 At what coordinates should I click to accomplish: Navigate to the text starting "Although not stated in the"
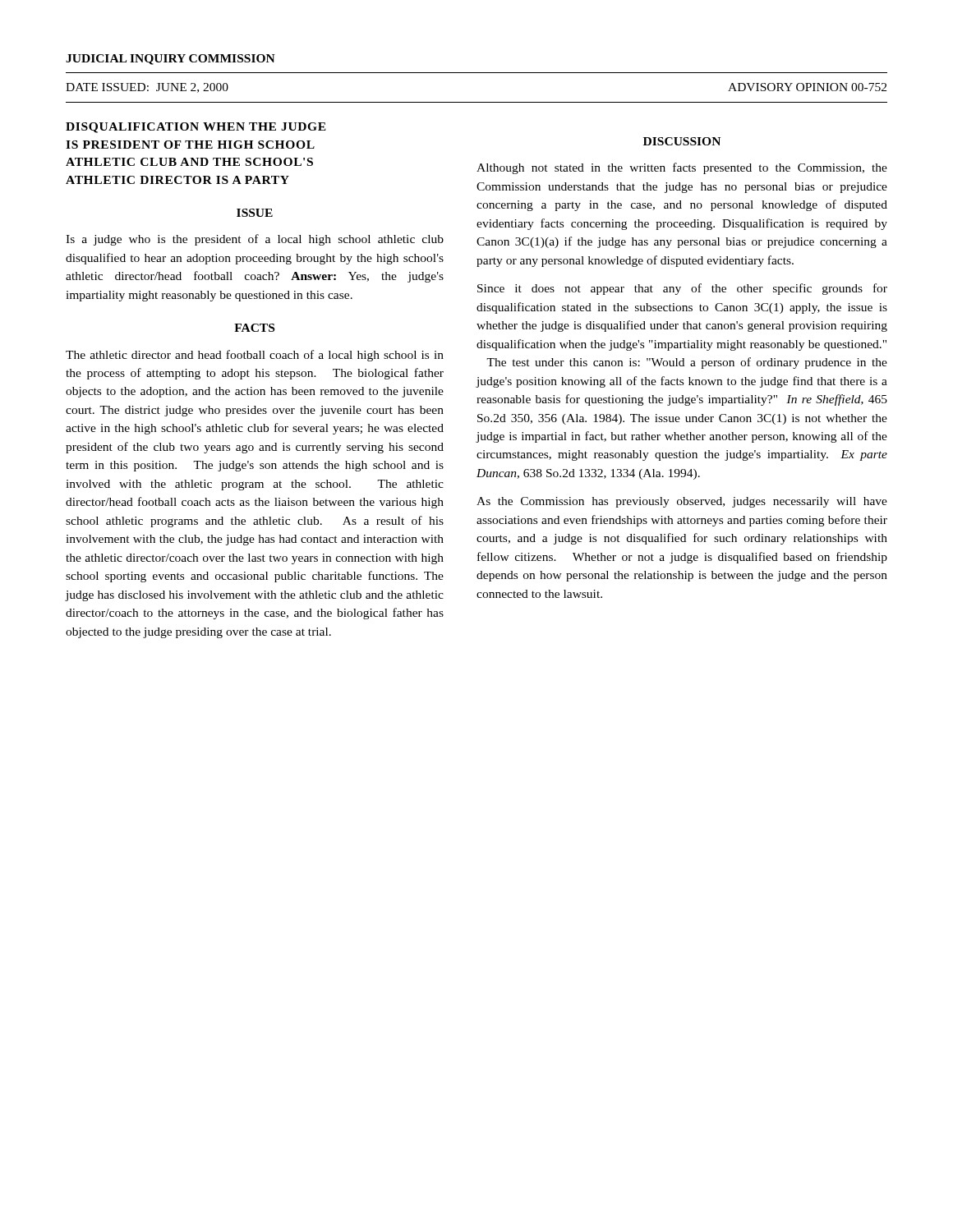point(682,381)
